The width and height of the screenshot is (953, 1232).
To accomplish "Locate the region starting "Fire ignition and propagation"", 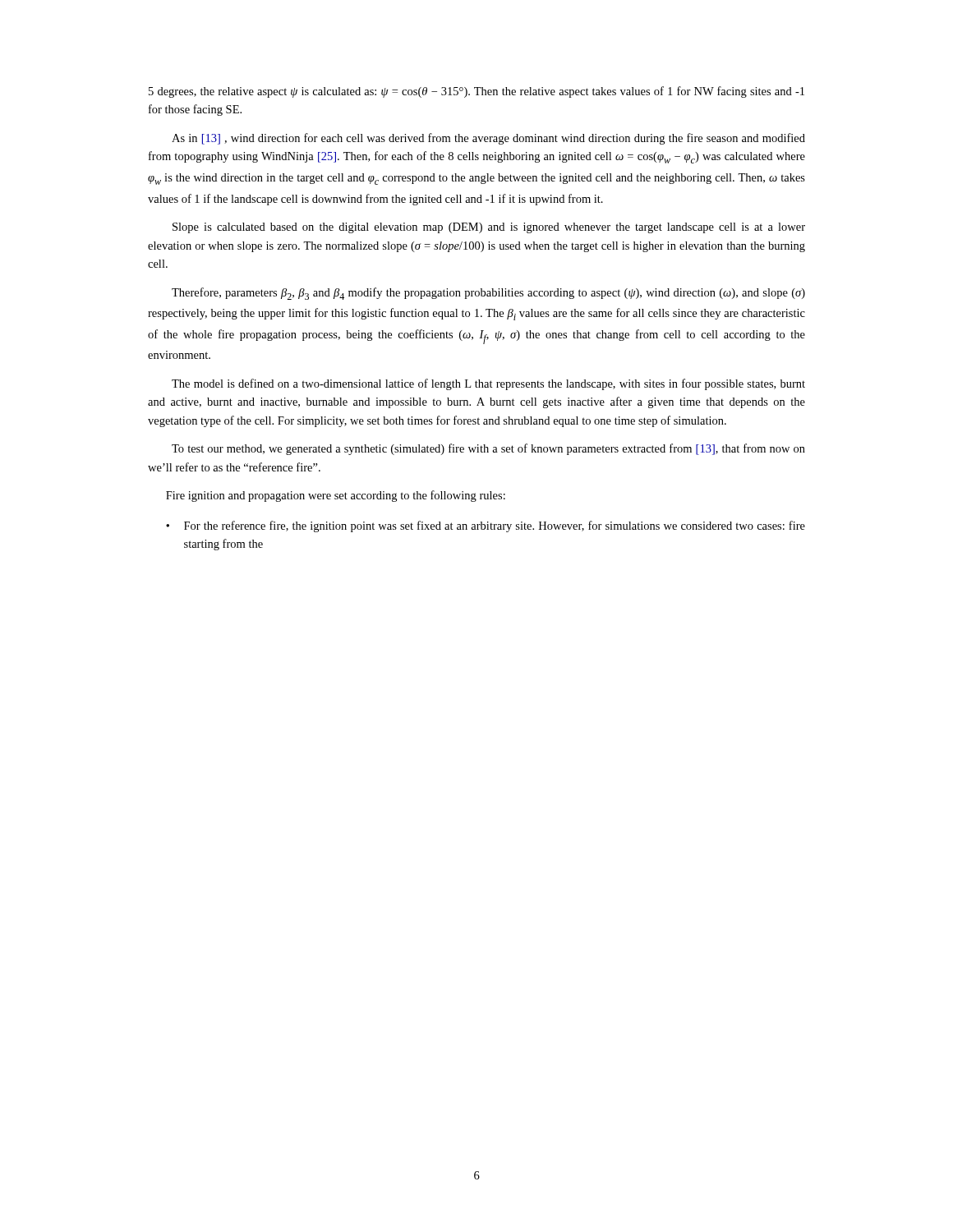I will click(476, 496).
